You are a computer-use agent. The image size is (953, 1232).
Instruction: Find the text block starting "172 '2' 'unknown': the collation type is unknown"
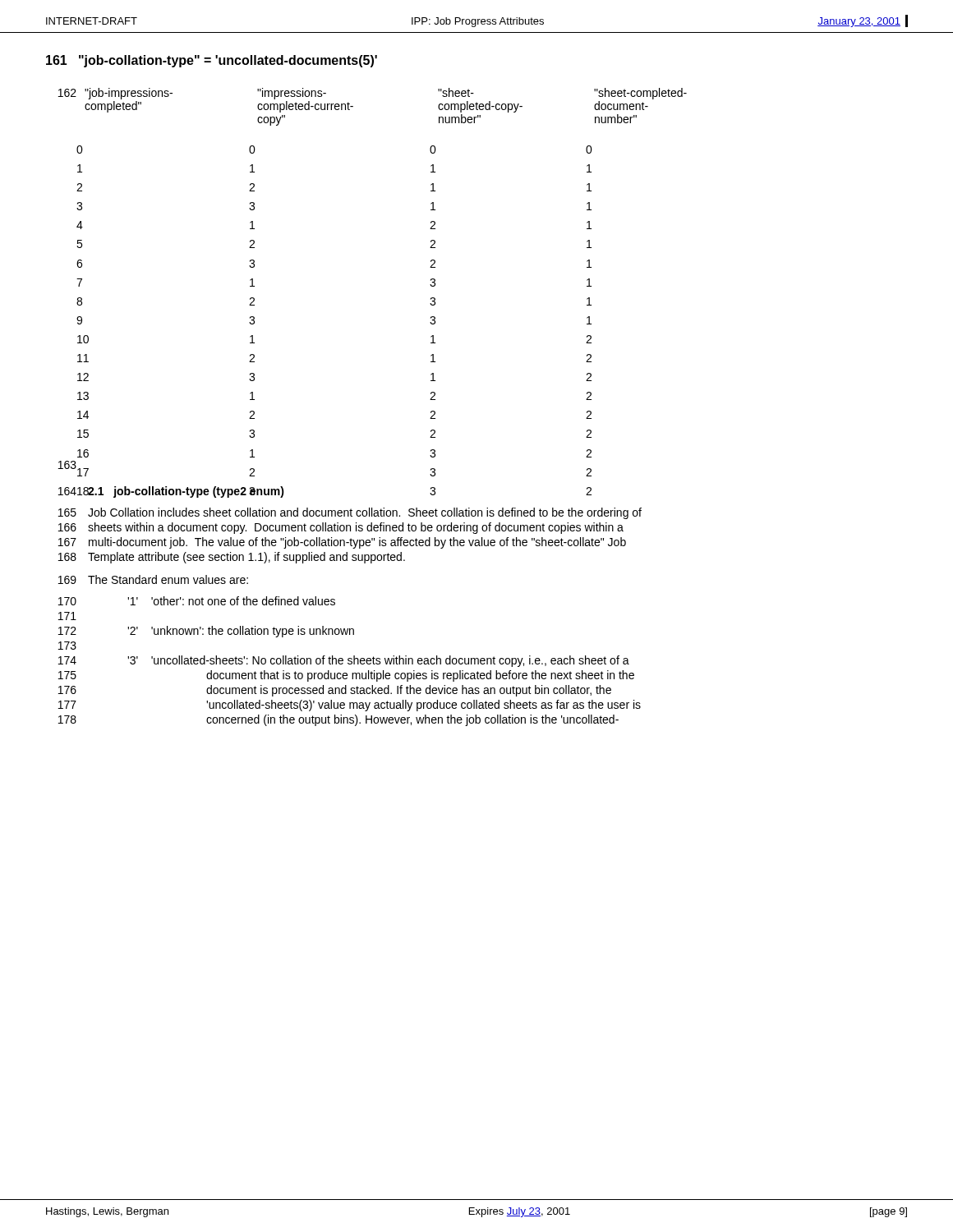point(206,632)
